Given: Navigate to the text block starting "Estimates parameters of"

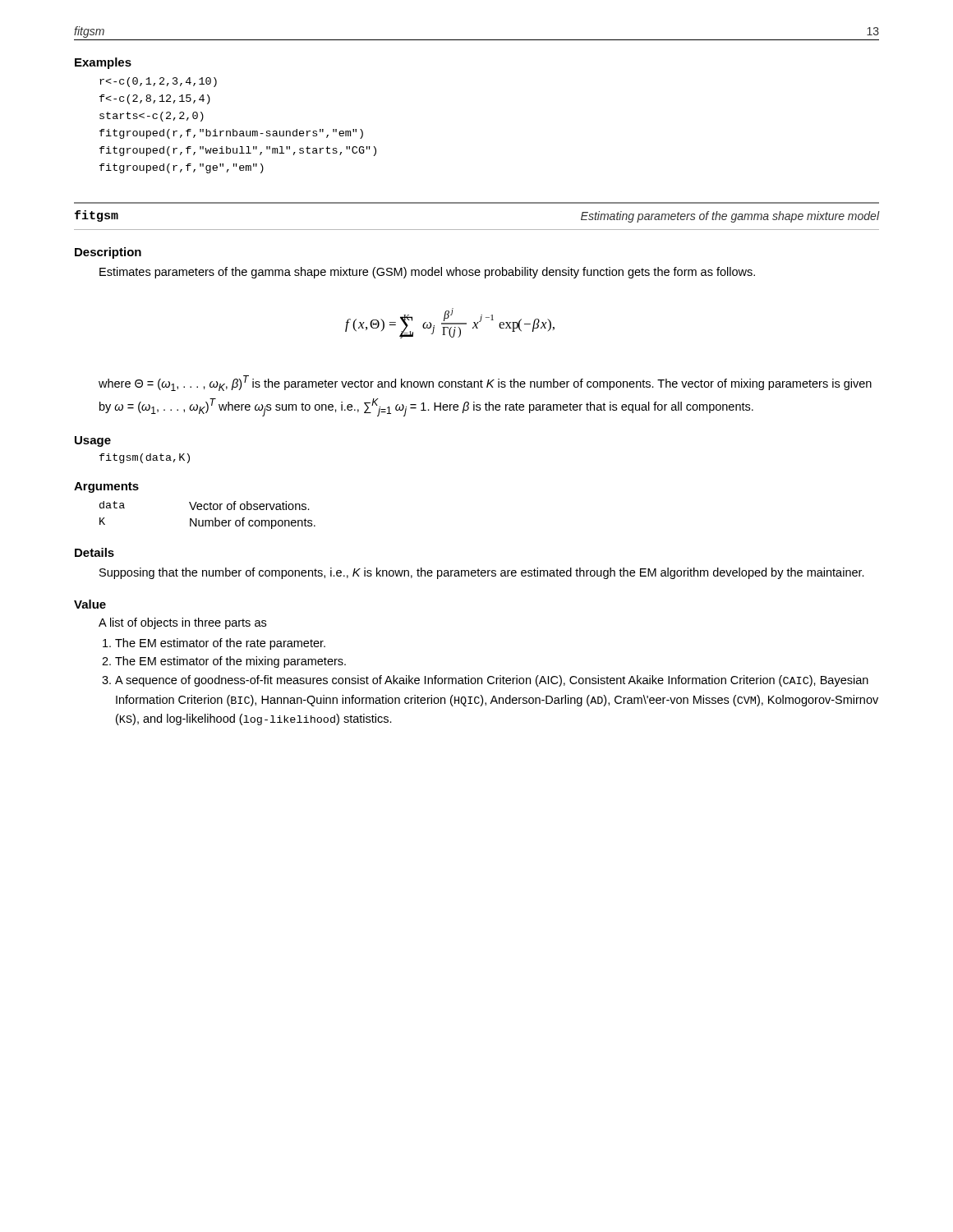Looking at the screenshot, I should point(427,271).
